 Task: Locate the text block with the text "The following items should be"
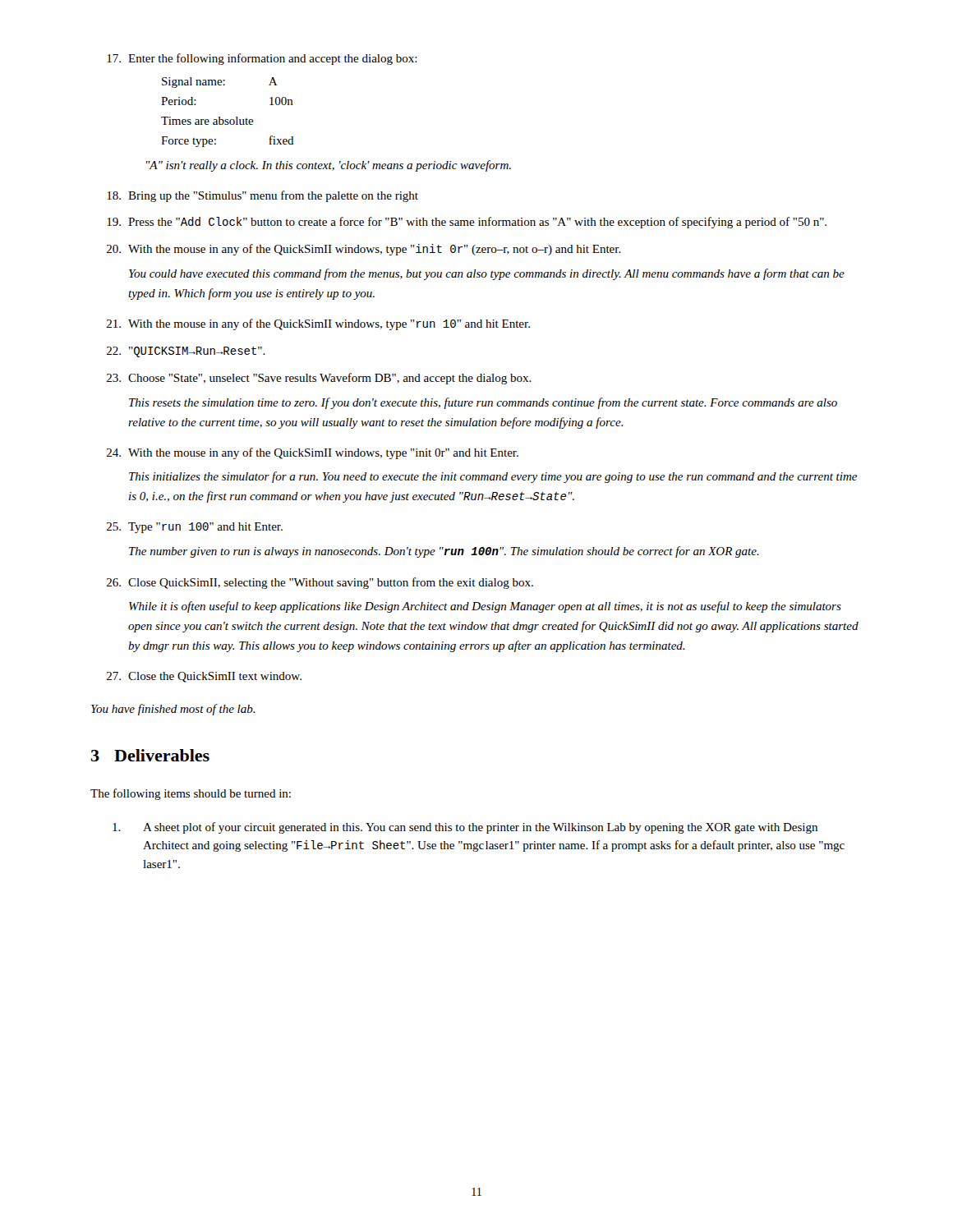191,793
